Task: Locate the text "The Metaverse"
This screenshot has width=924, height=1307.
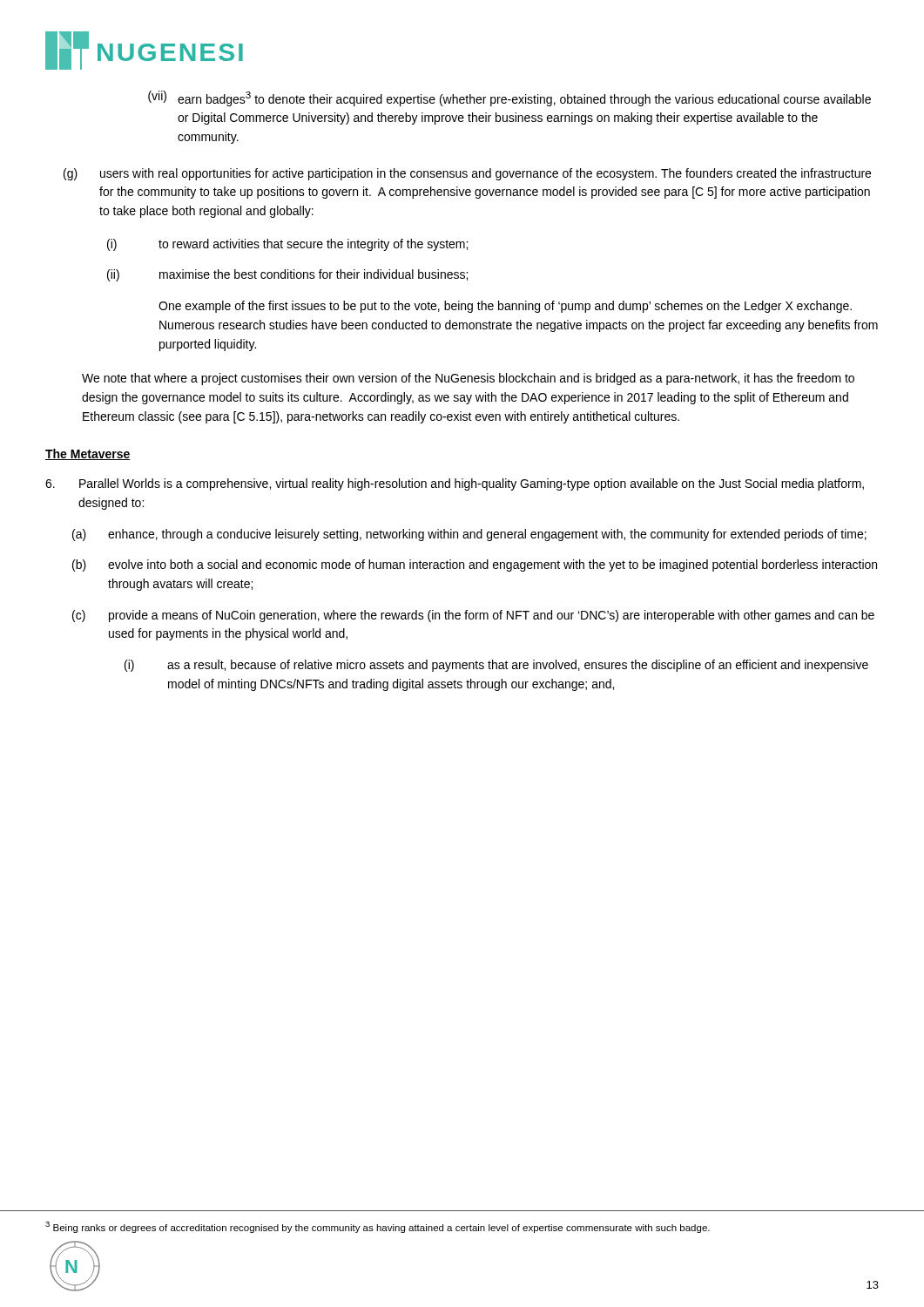Action: [x=88, y=454]
